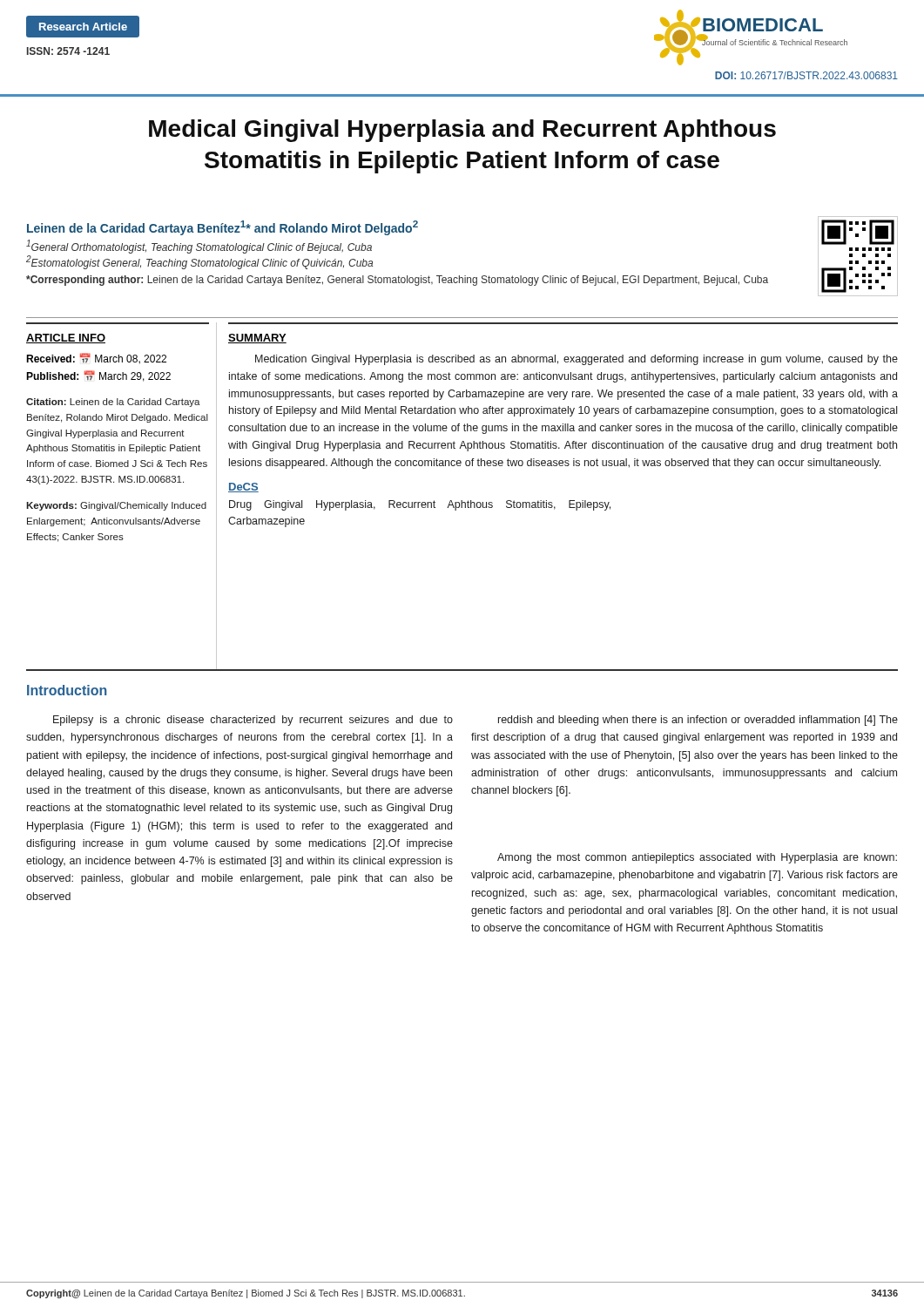Locate the logo
This screenshot has width=924, height=1307.
pyautogui.click(x=776, y=37)
